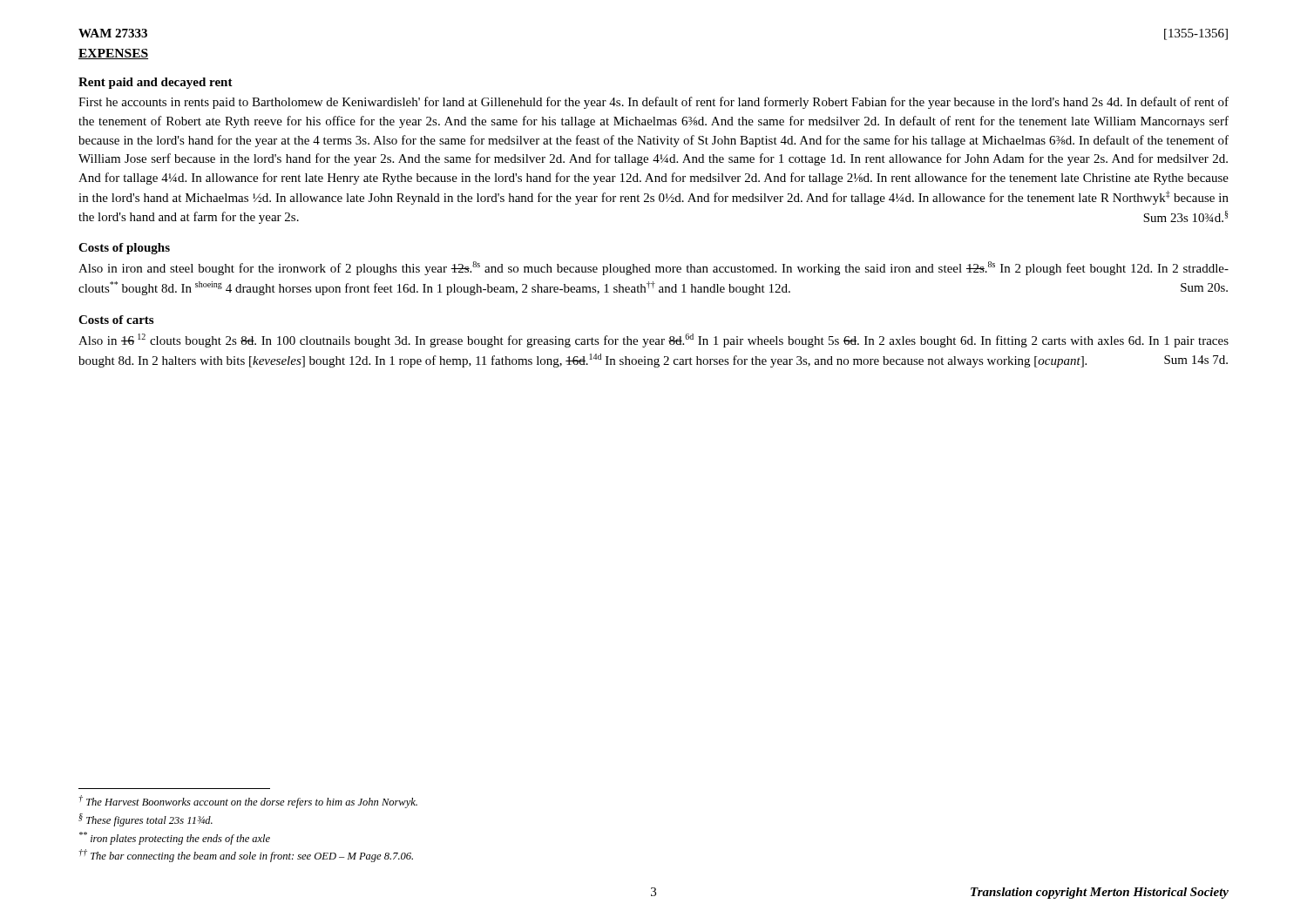Where does it say "Costs of carts"?
The height and width of the screenshot is (924, 1307).
coord(116,319)
